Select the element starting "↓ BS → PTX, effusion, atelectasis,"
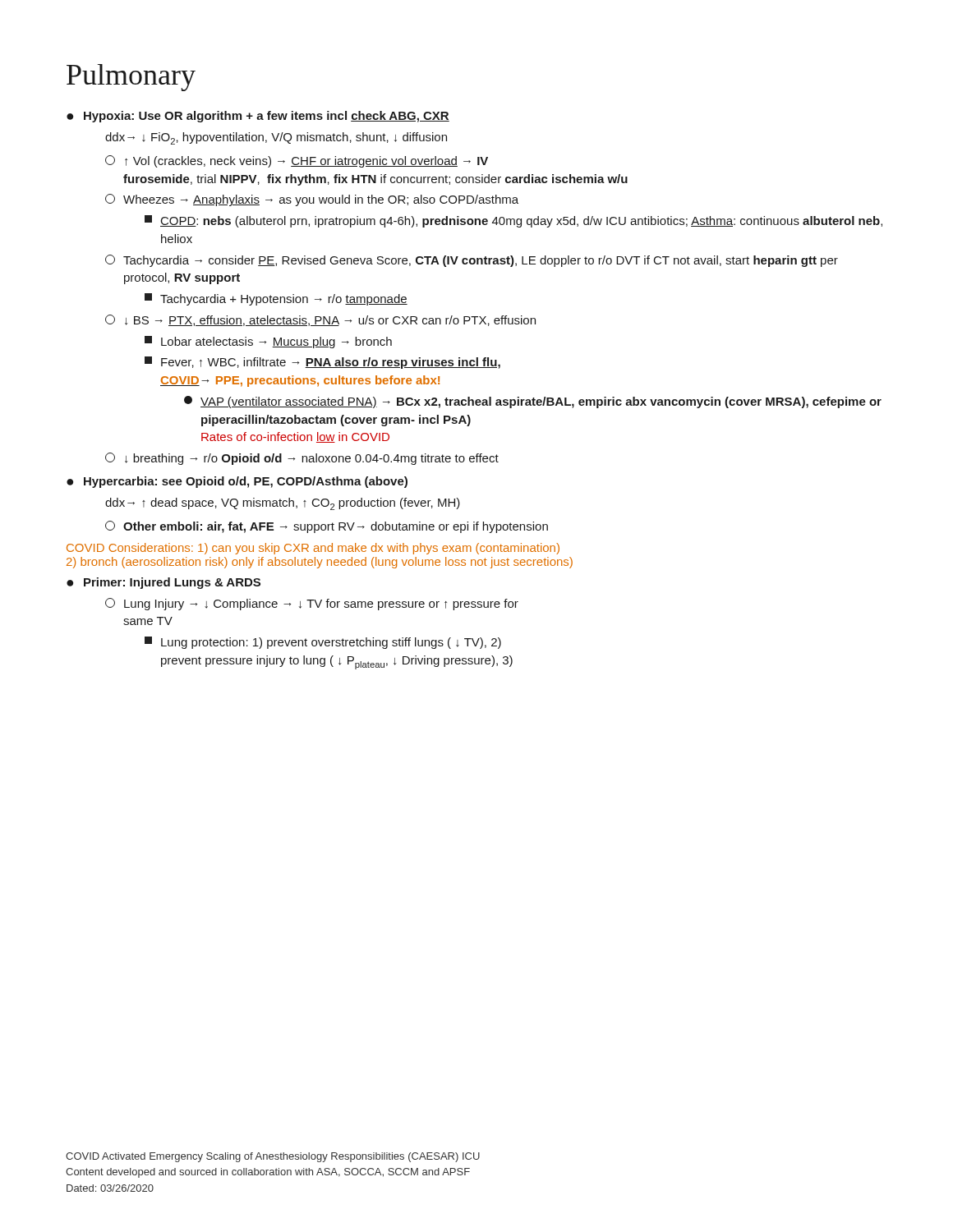Image resolution: width=953 pixels, height=1232 pixels. coord(476,320)
